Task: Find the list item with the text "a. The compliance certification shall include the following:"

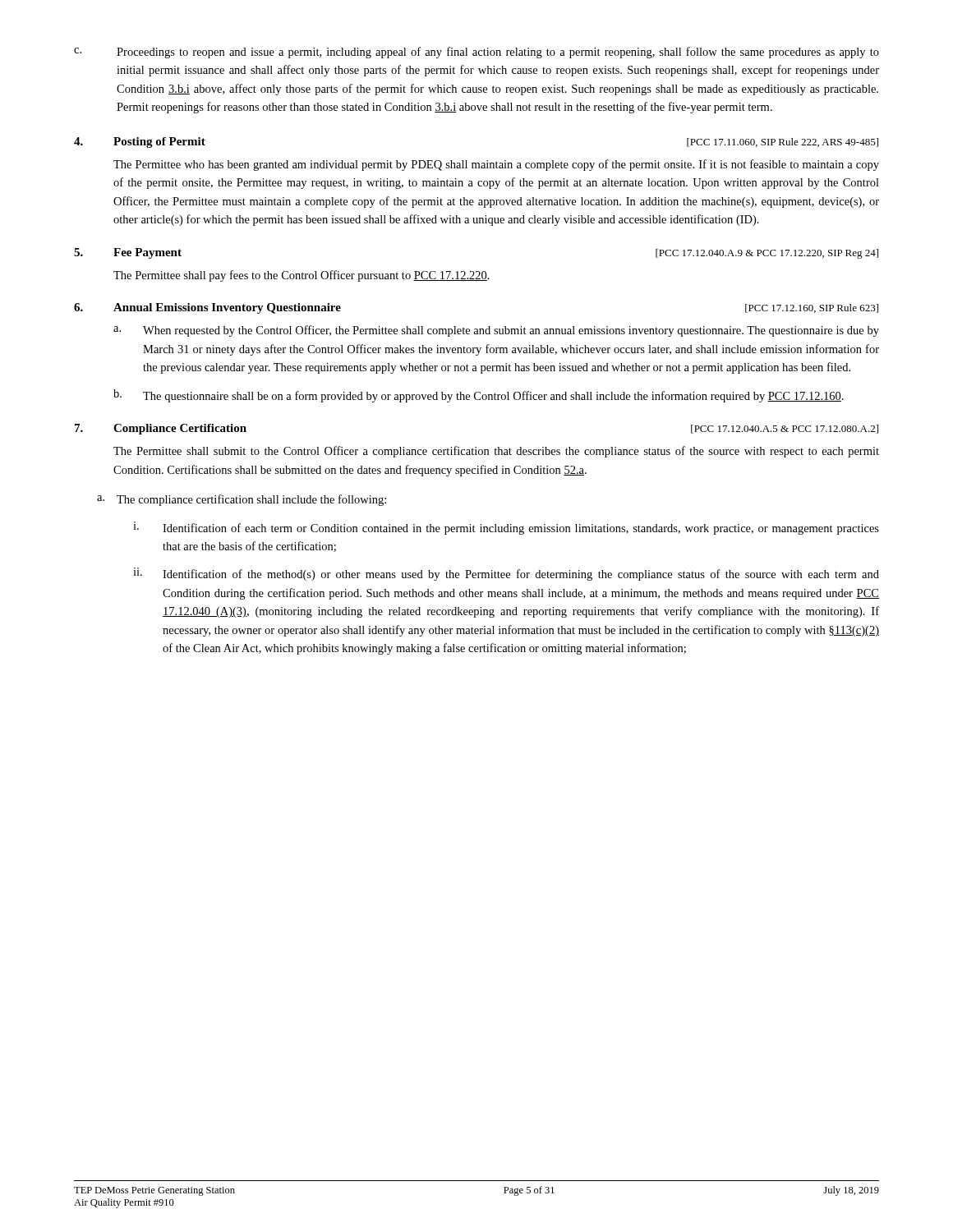Action: pos(242,500)
